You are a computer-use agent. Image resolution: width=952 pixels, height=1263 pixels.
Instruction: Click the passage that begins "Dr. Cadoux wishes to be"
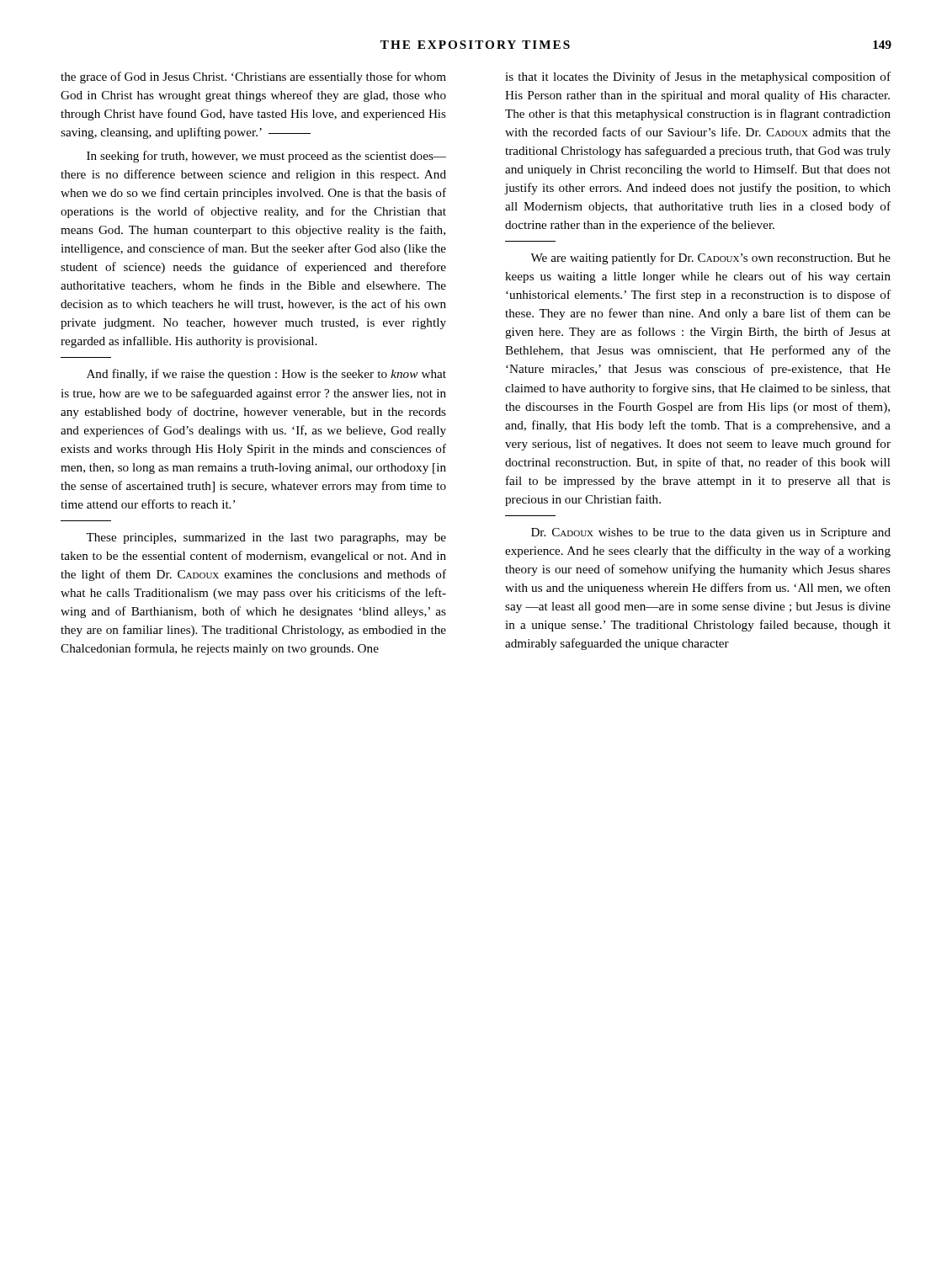(x=698, y=588)
